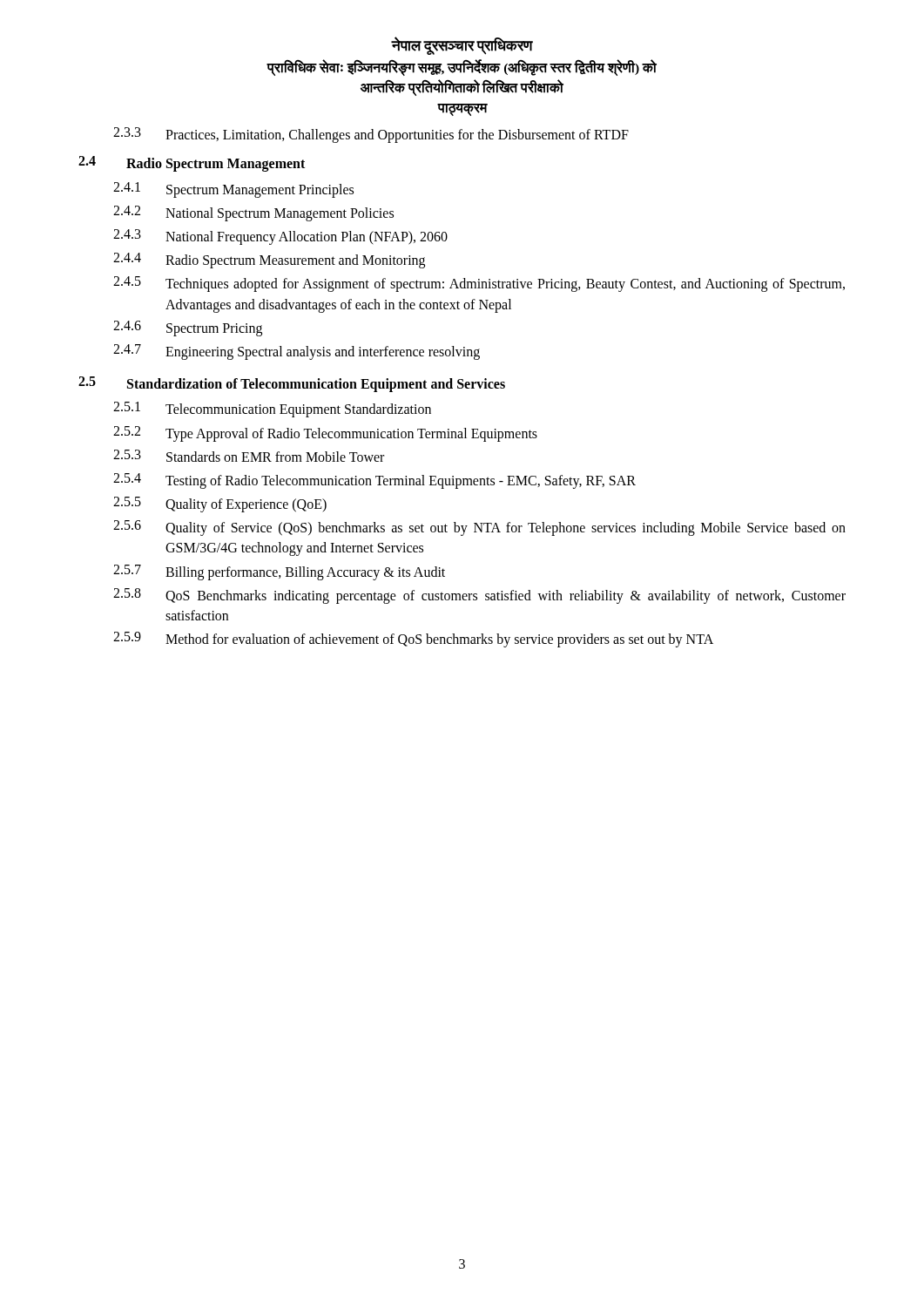Point to the block starting "2.5 Standardization of"

[x=462, y=384]
